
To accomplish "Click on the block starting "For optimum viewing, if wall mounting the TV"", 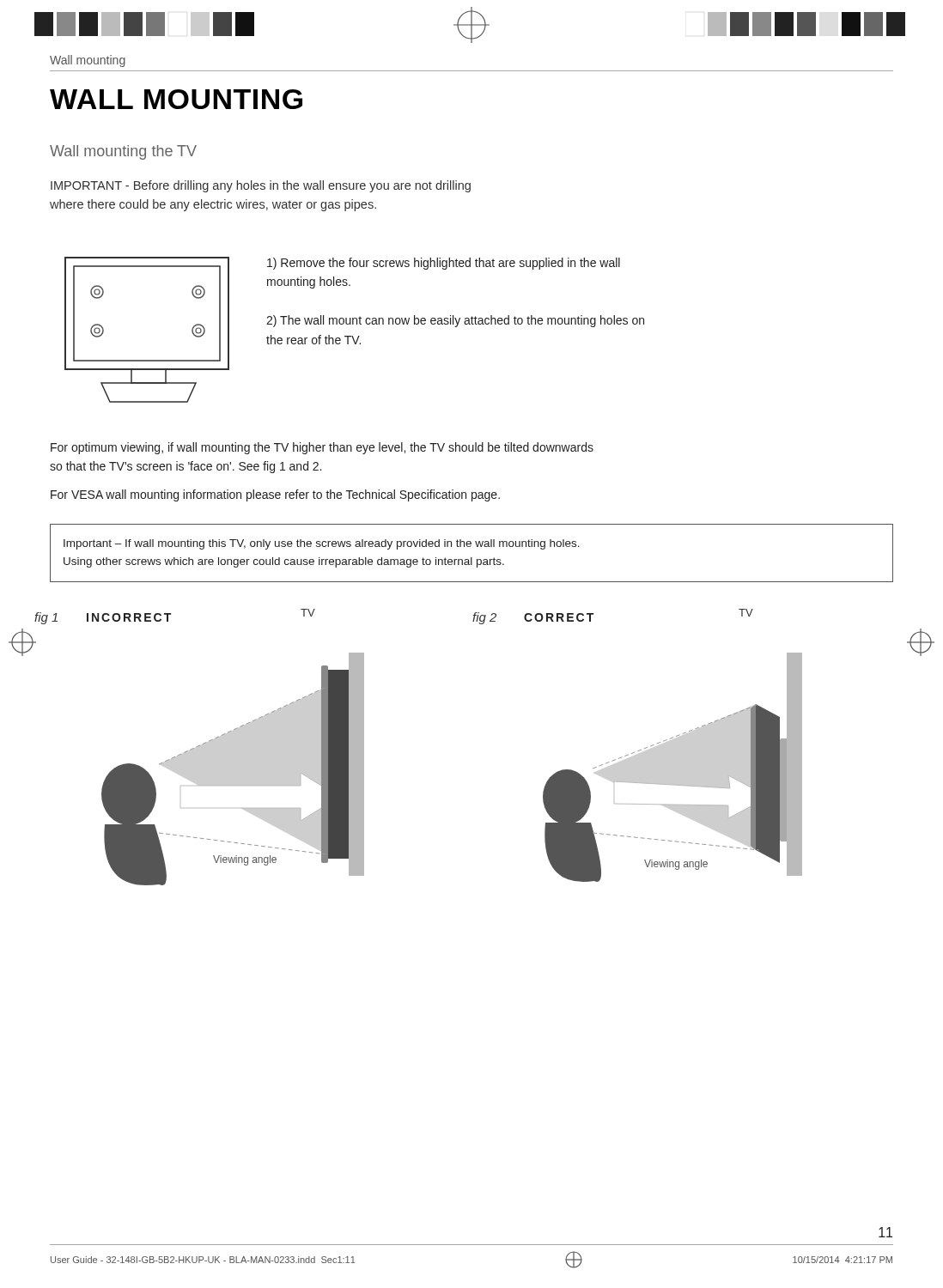I will 322,457.
